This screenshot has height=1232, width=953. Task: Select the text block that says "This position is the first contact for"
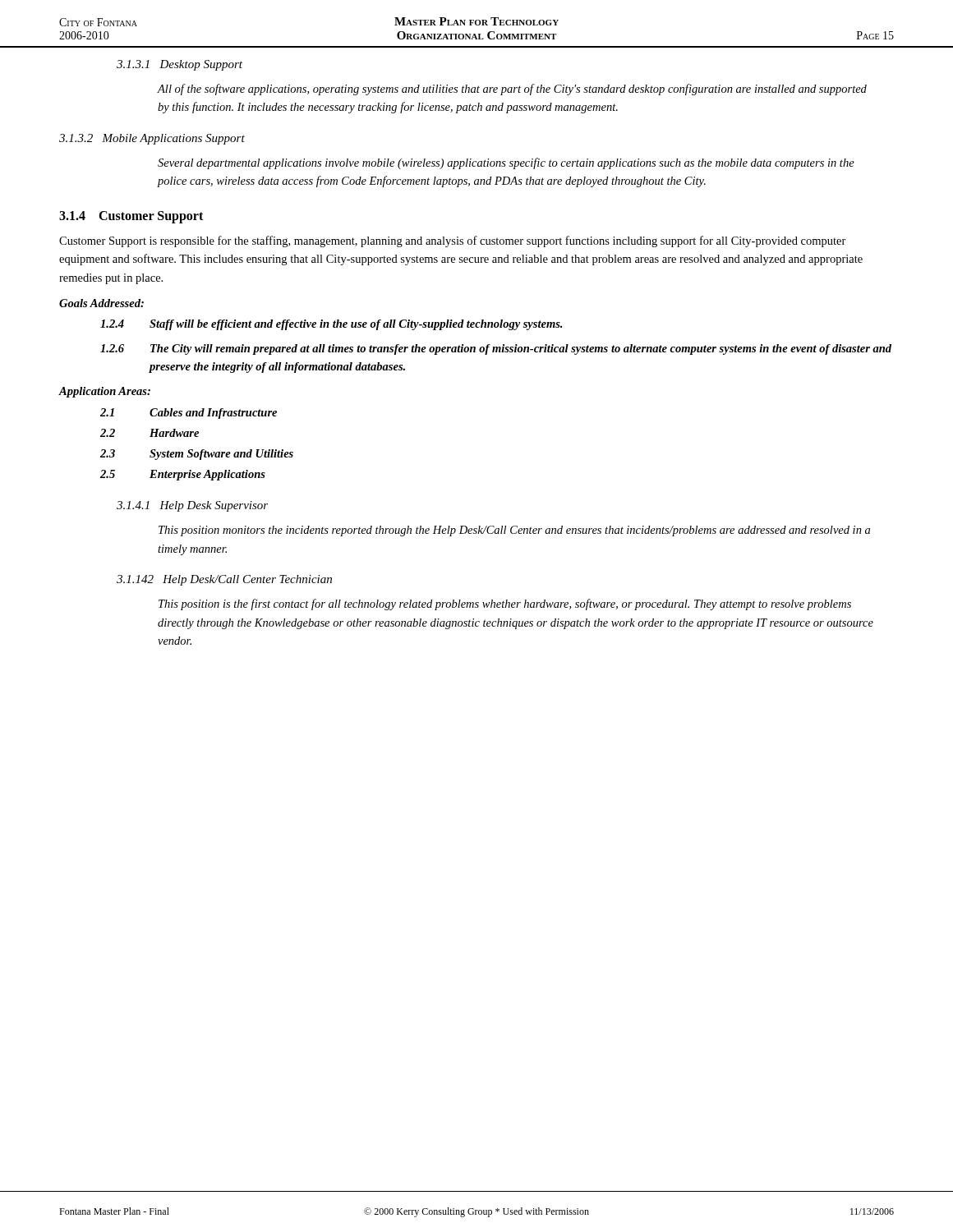516,622
